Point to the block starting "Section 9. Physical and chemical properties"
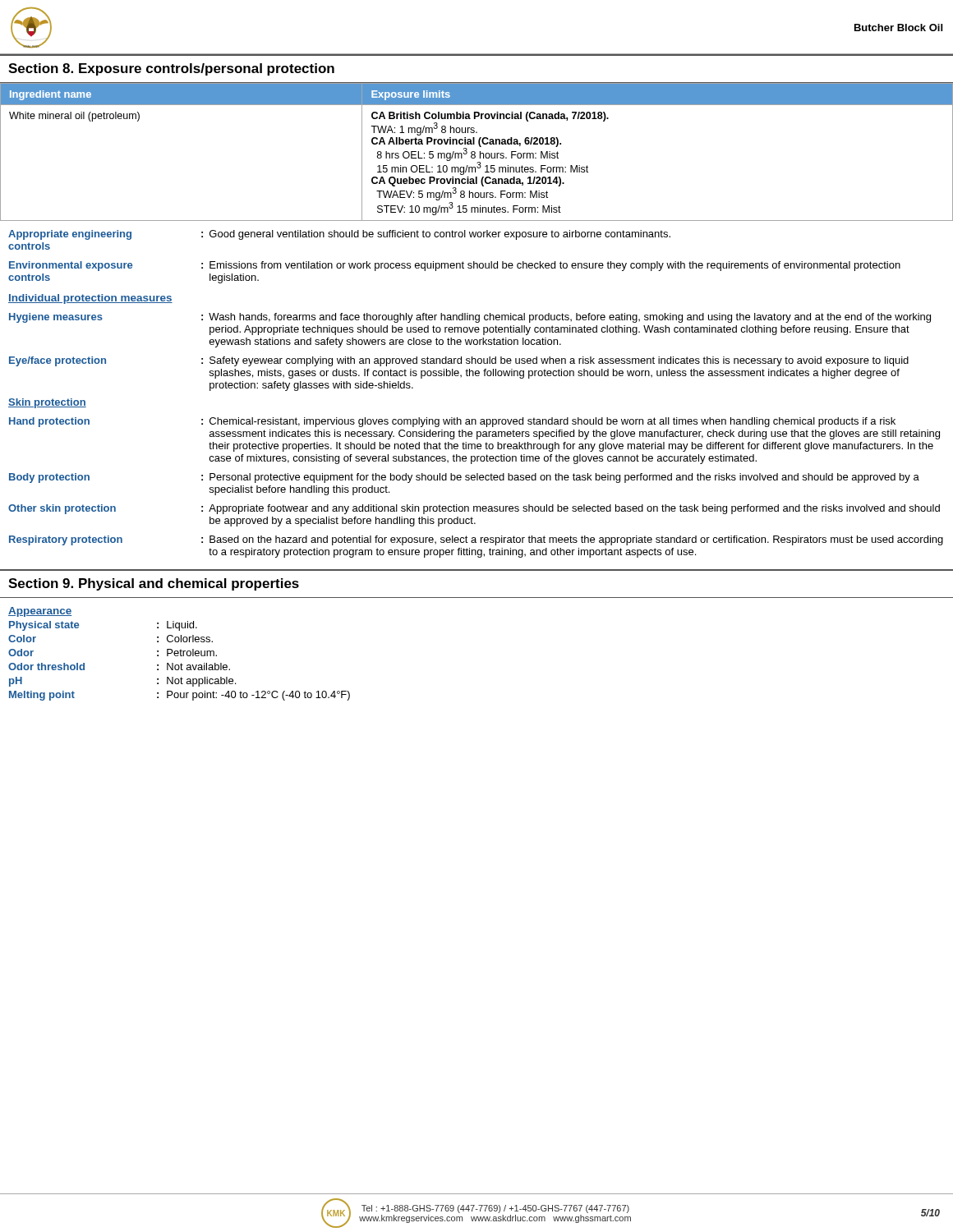The width and height of the screenshot is (953, 1232). [154, 583]
